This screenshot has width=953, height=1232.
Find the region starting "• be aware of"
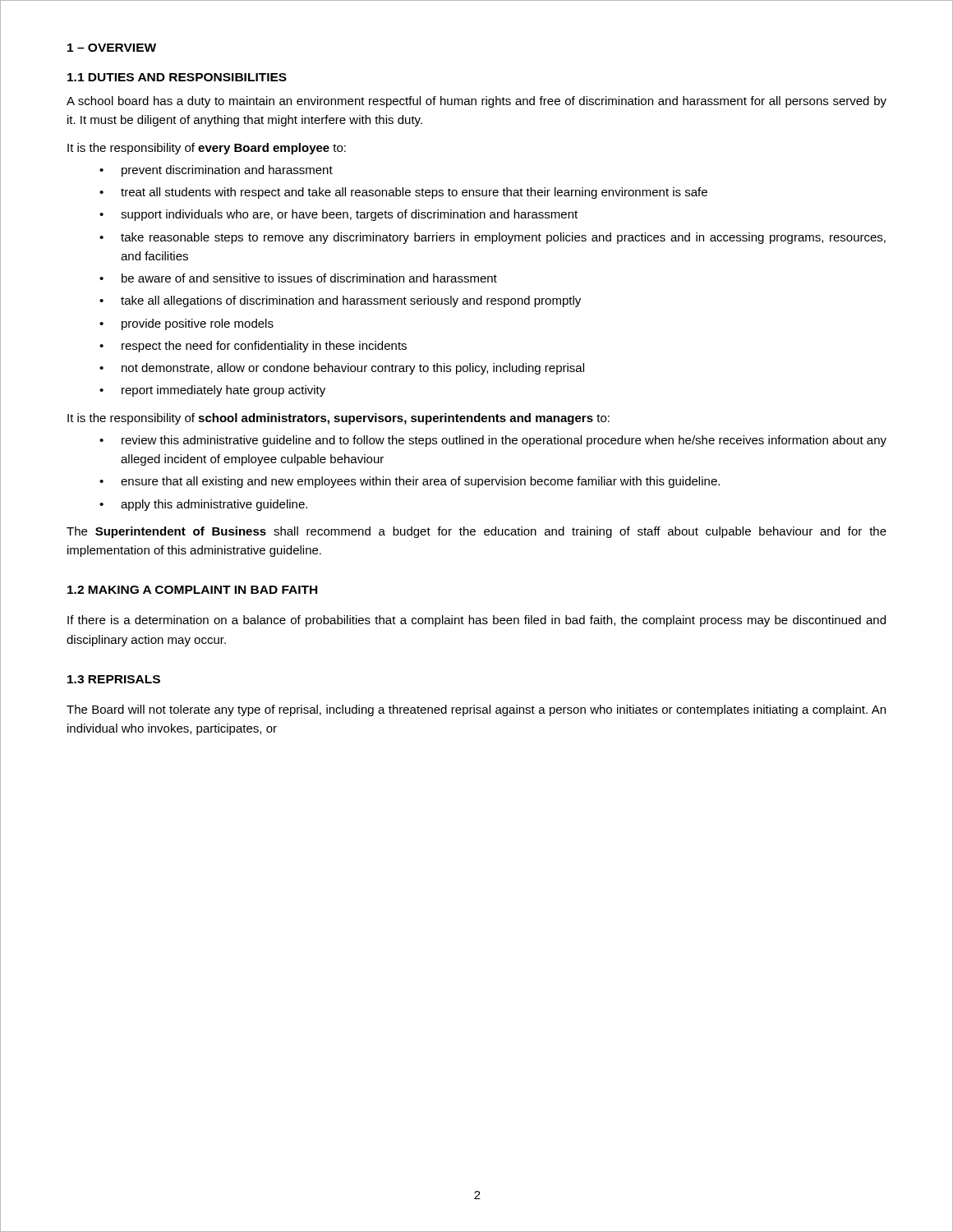(493, 278)
